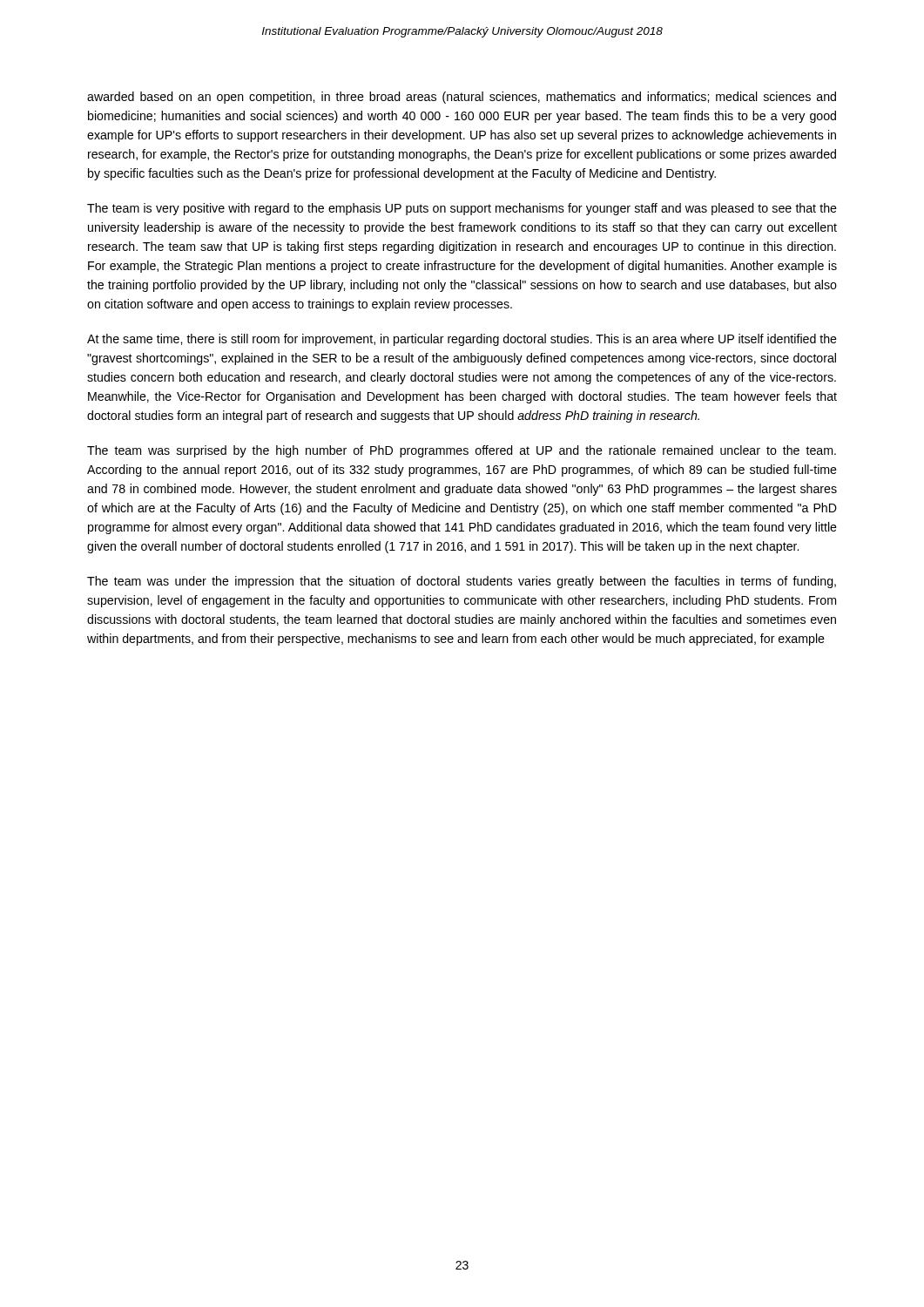Click on the text block with the text "The team is"

pyautogui.click(x=462, y=256)
